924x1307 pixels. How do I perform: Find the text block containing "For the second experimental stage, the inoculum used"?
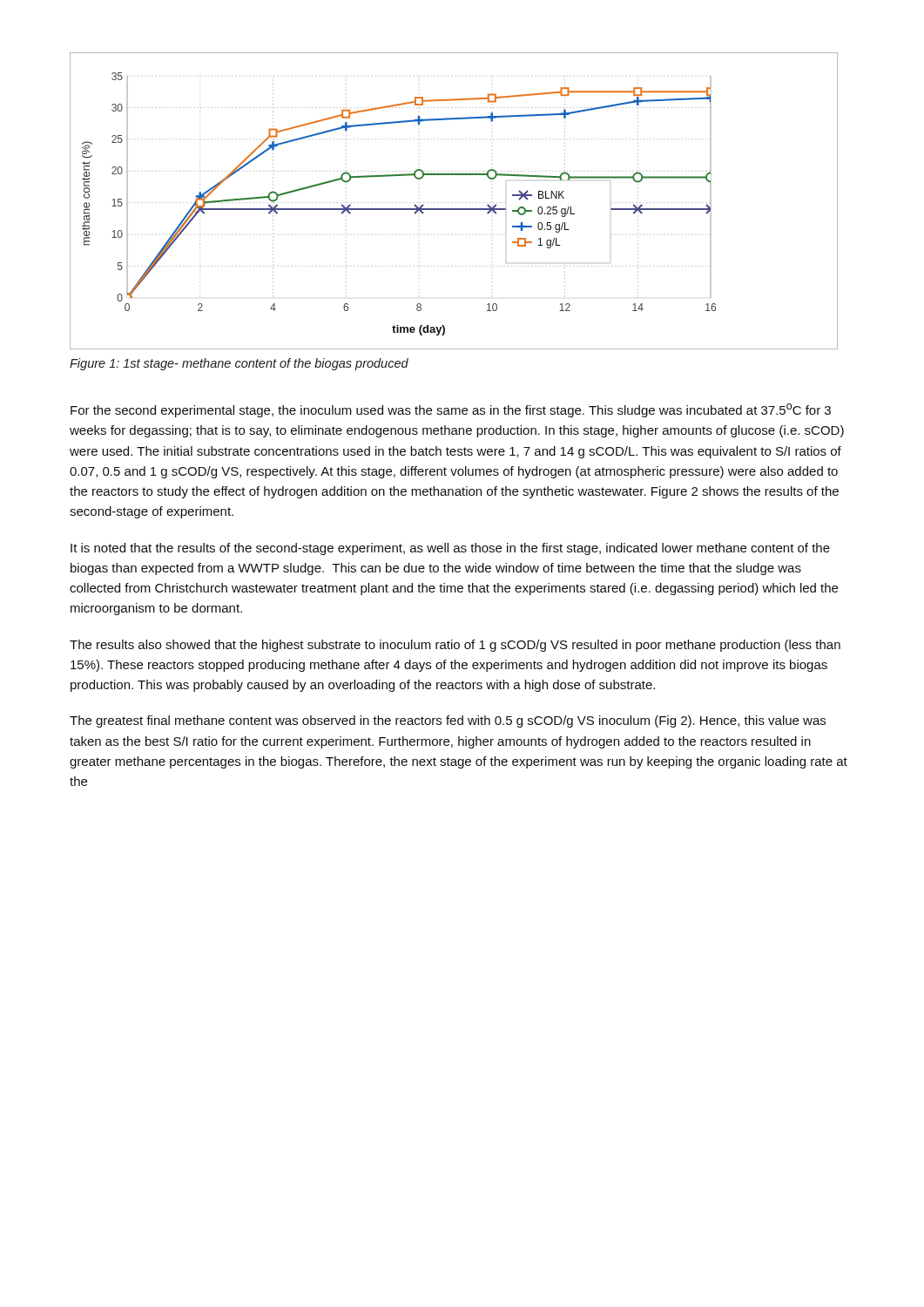[457, 459]
